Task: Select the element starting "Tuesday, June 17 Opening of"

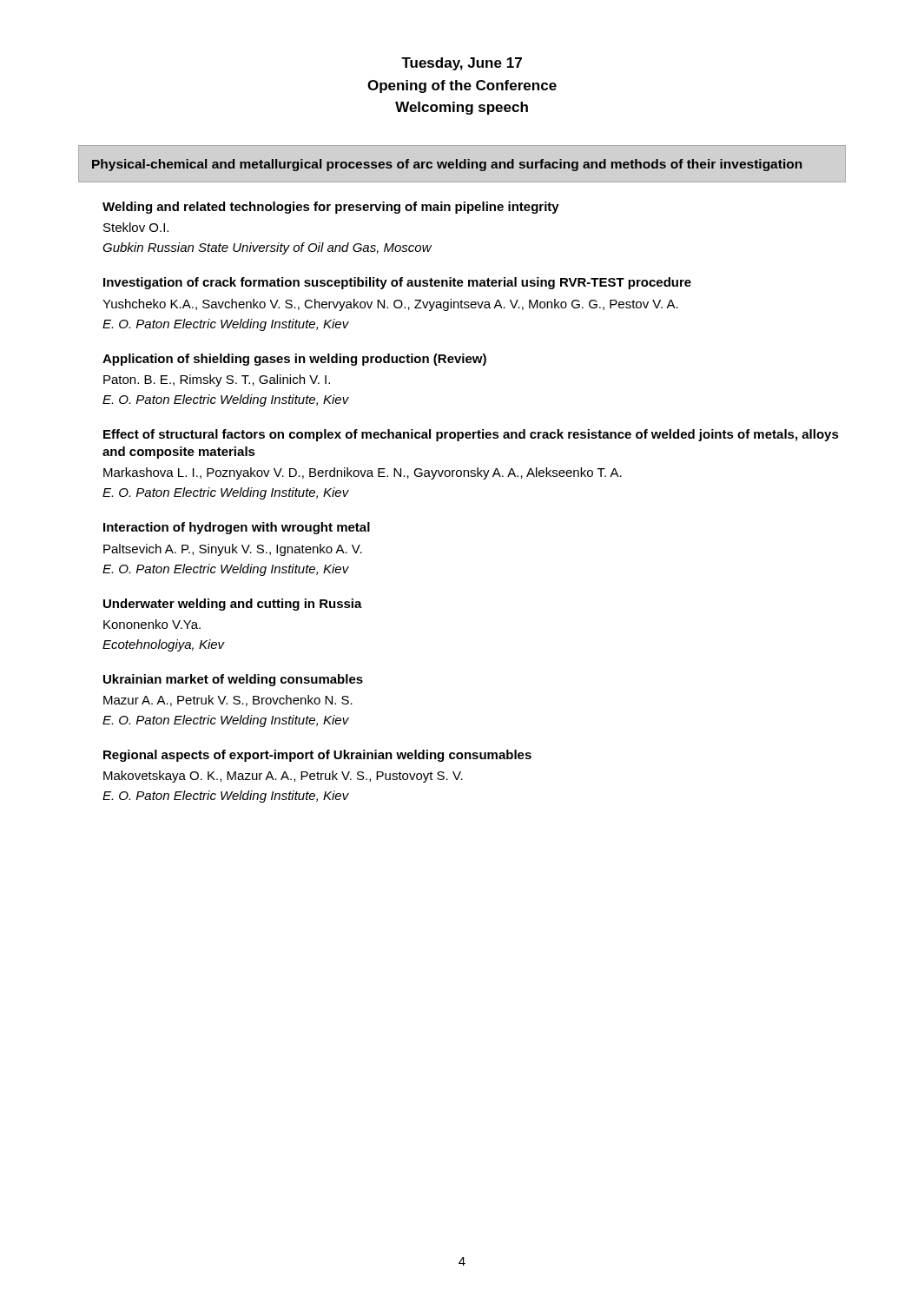Action: tap(462, 85)
